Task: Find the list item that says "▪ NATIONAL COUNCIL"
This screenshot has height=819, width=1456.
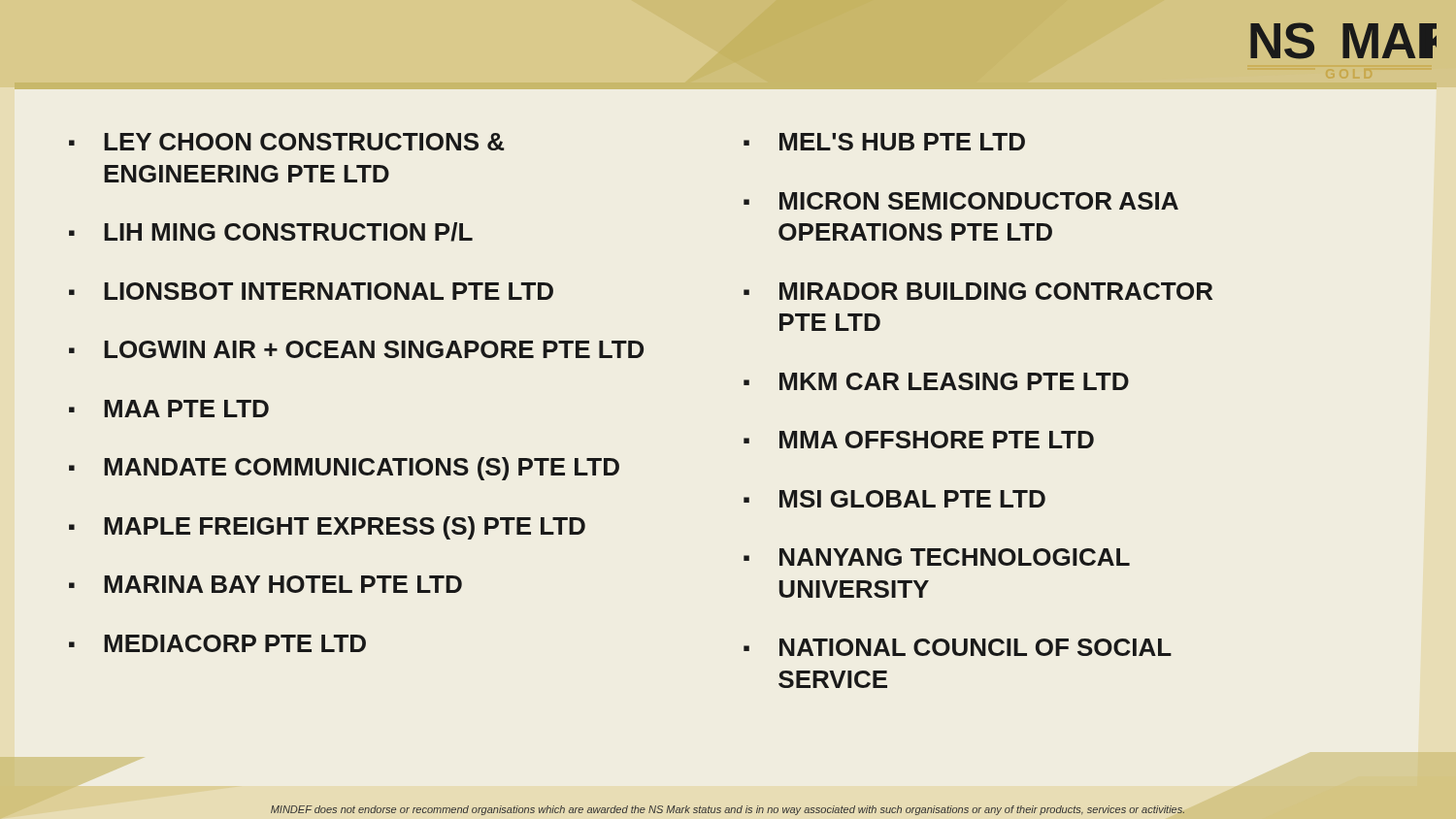Action: pos(958,647)
